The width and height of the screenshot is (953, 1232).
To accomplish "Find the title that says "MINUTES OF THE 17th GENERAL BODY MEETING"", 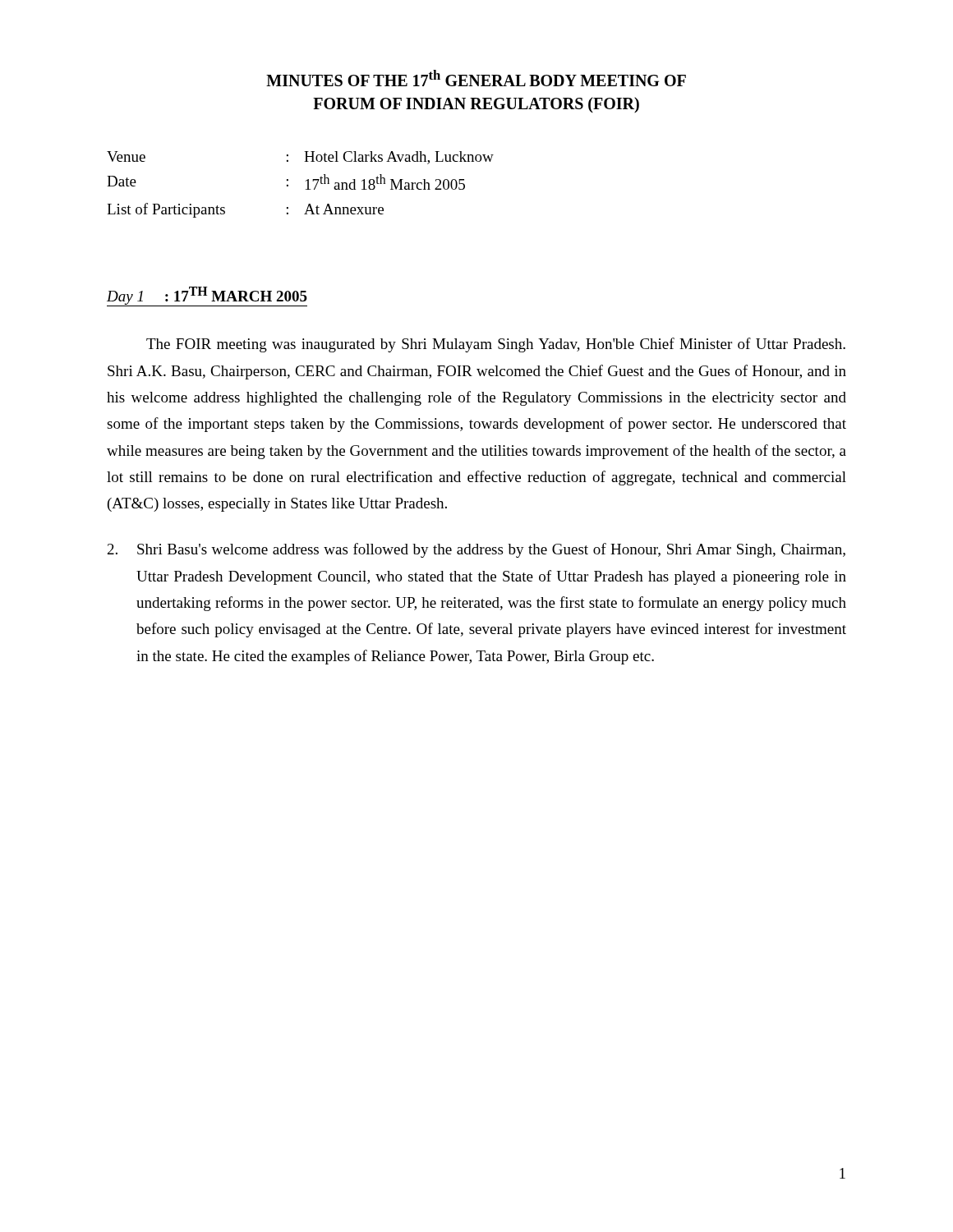I will (x=476, y=90).
